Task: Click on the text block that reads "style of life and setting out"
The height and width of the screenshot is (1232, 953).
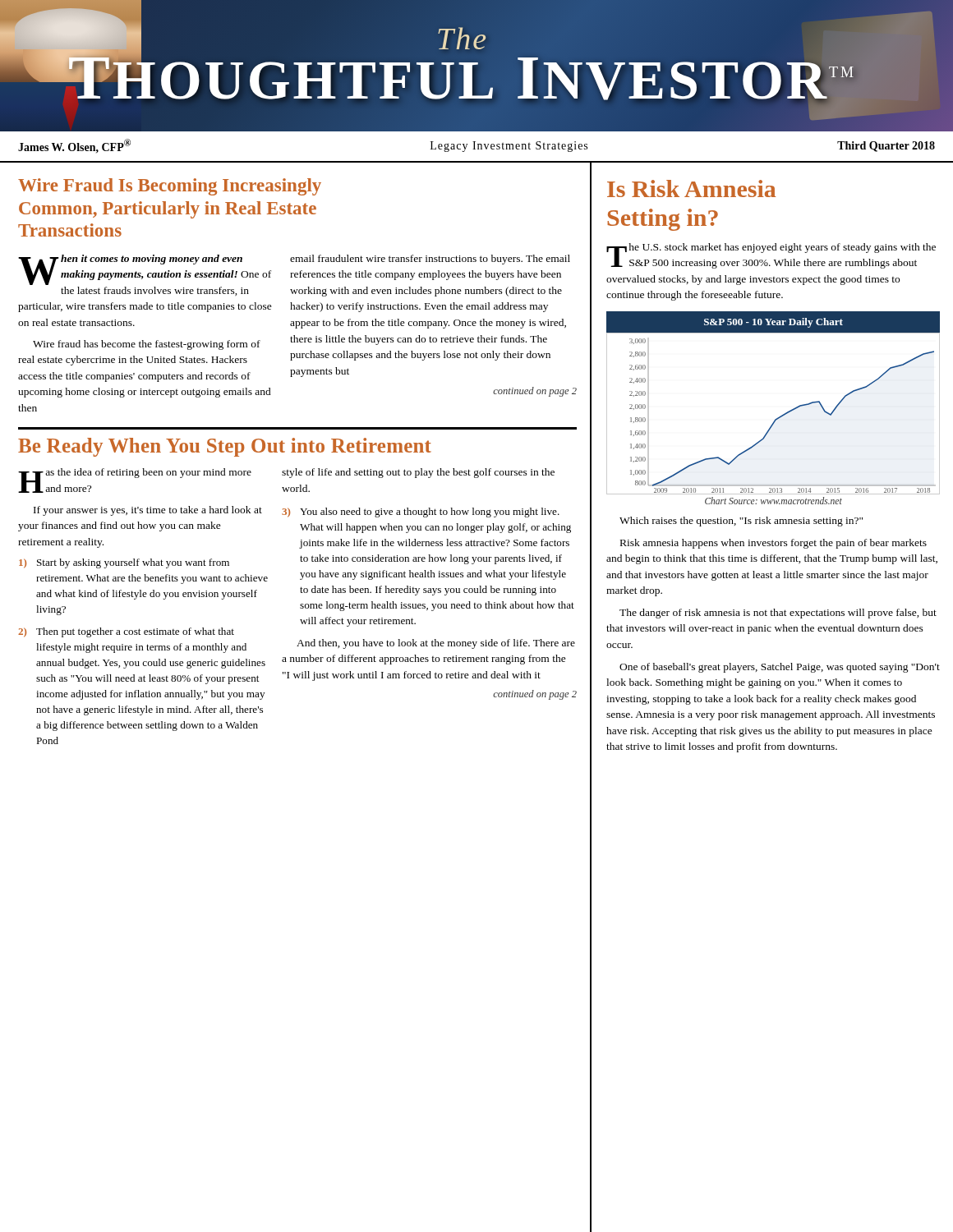Action: pos(429,480)
